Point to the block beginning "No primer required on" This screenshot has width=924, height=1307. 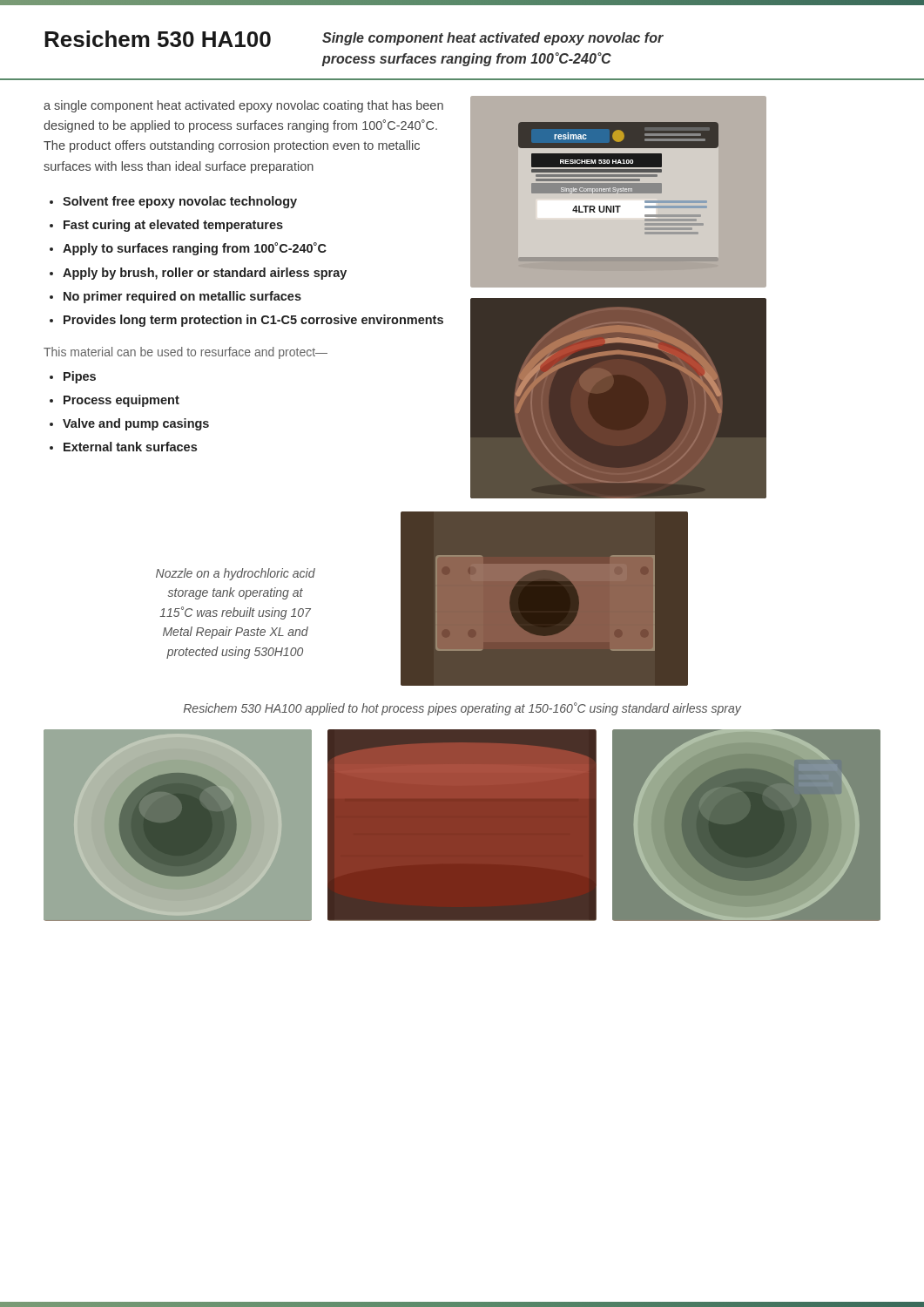tap(182, 296)
